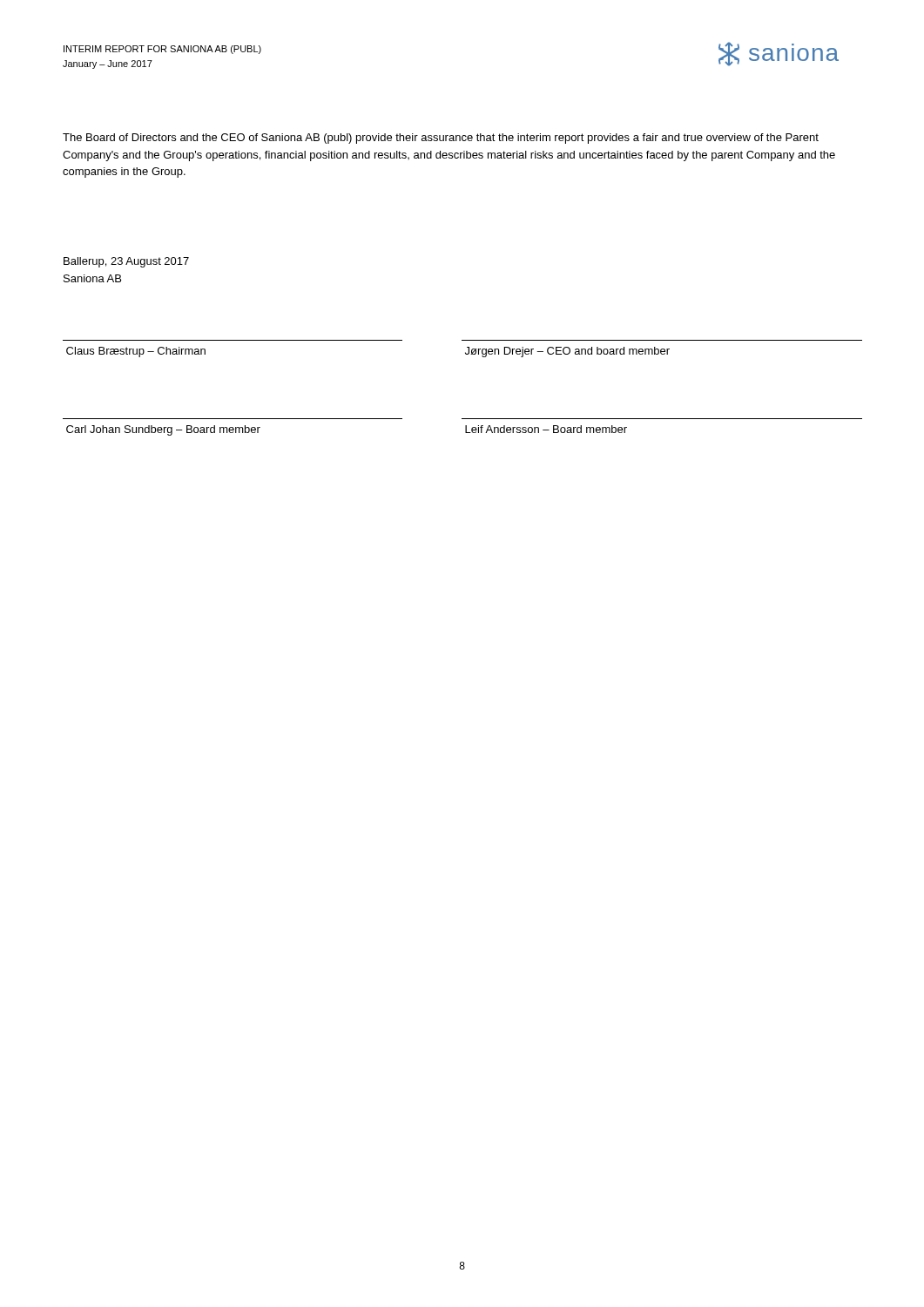The width and height of the screenshot is (924, 1307).
Task: Click a logo
Action: (x=787, y=55)
